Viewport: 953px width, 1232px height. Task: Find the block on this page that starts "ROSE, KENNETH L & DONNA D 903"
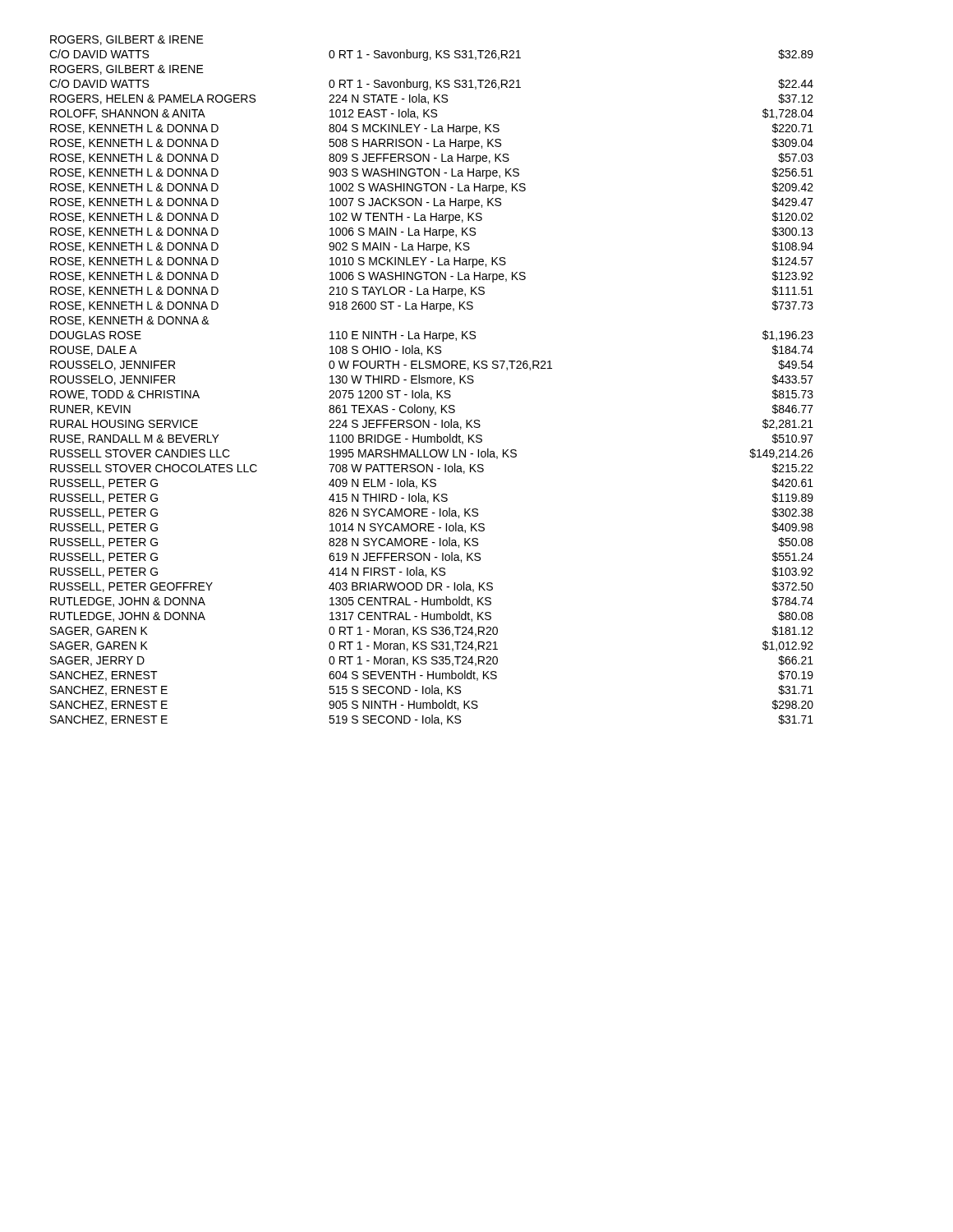[x=431, y=172]
